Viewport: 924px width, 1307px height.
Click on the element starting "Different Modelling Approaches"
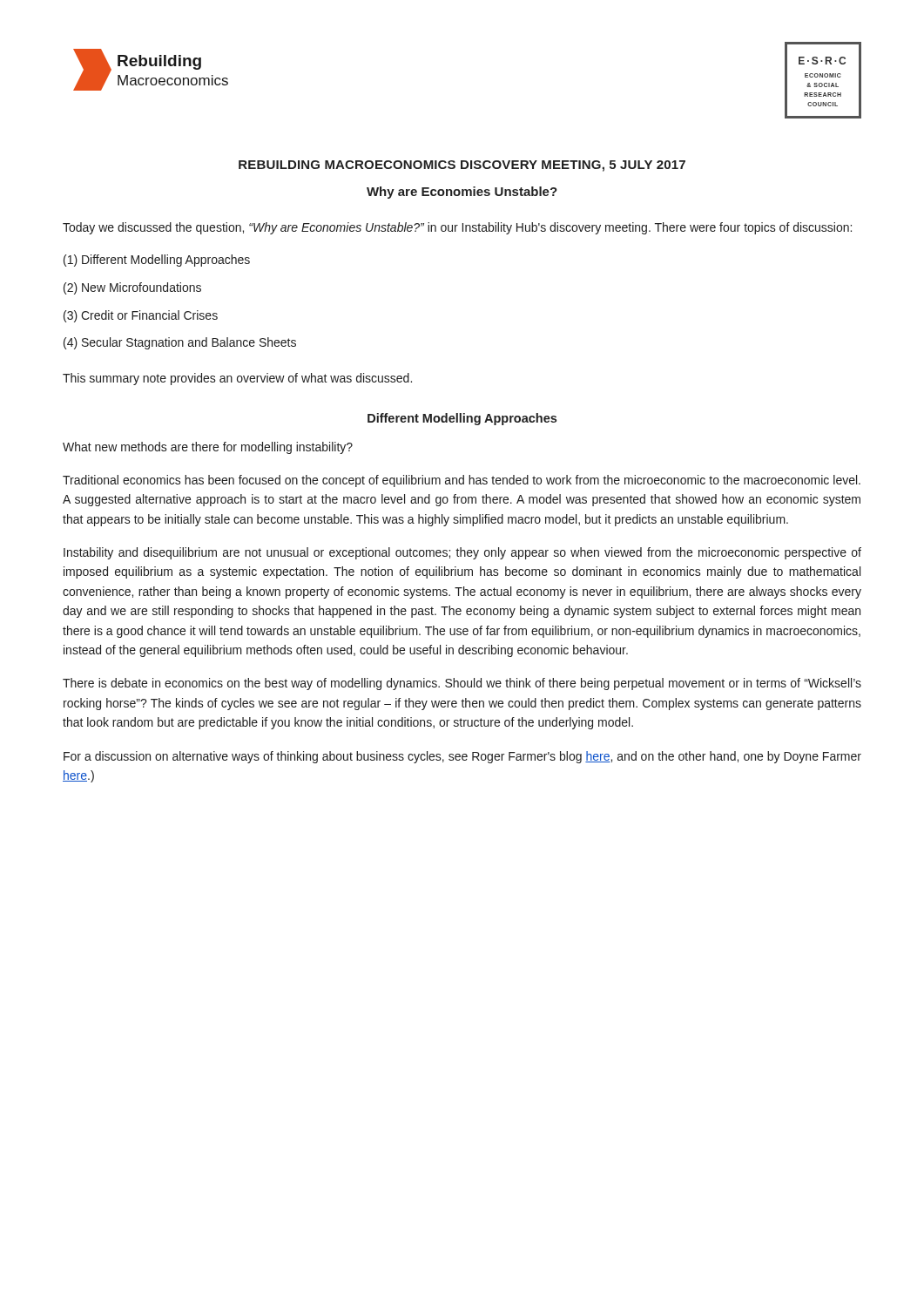point(462,418)
